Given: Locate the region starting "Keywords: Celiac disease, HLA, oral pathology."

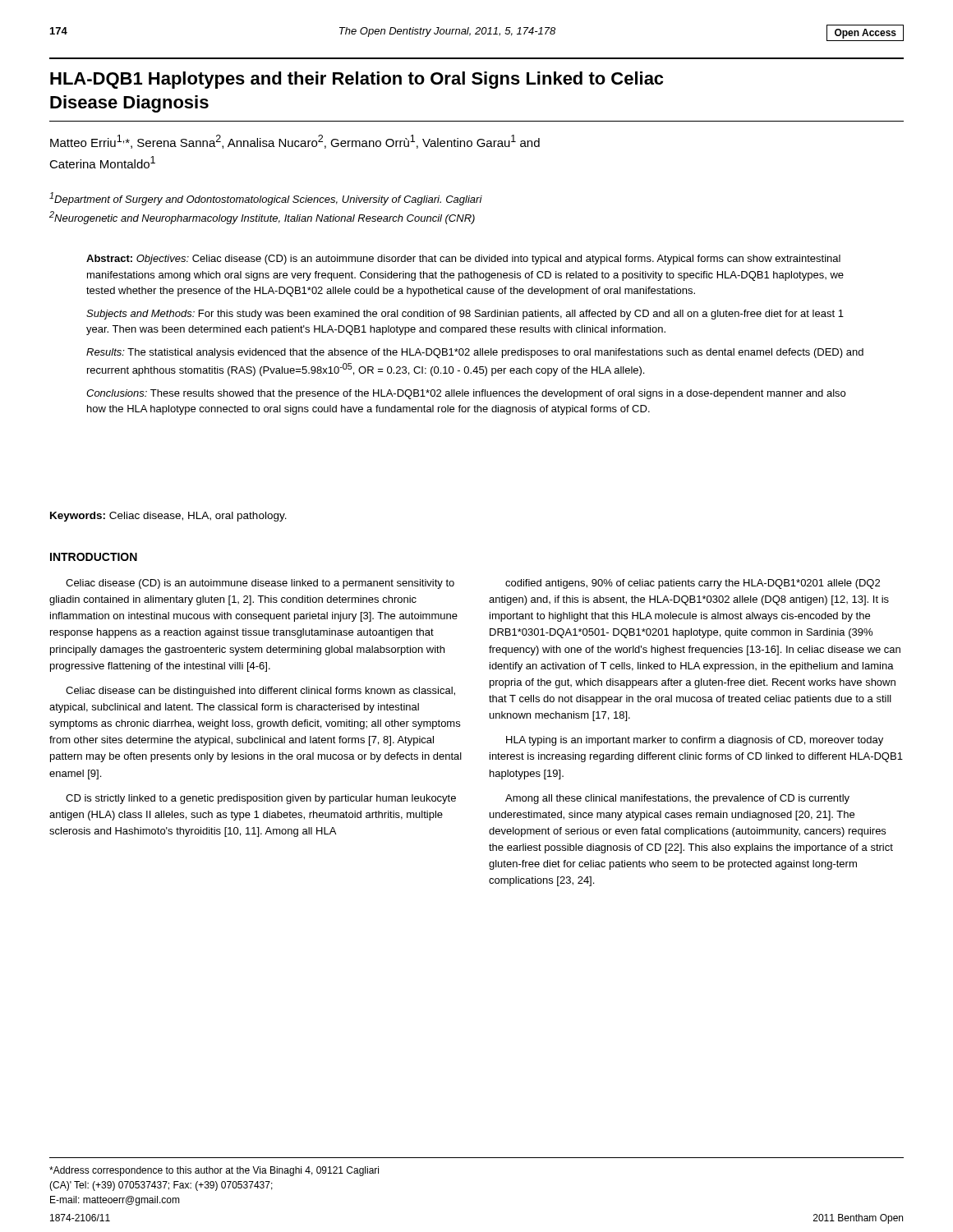Looking at the screenshot, I should 168,515.
